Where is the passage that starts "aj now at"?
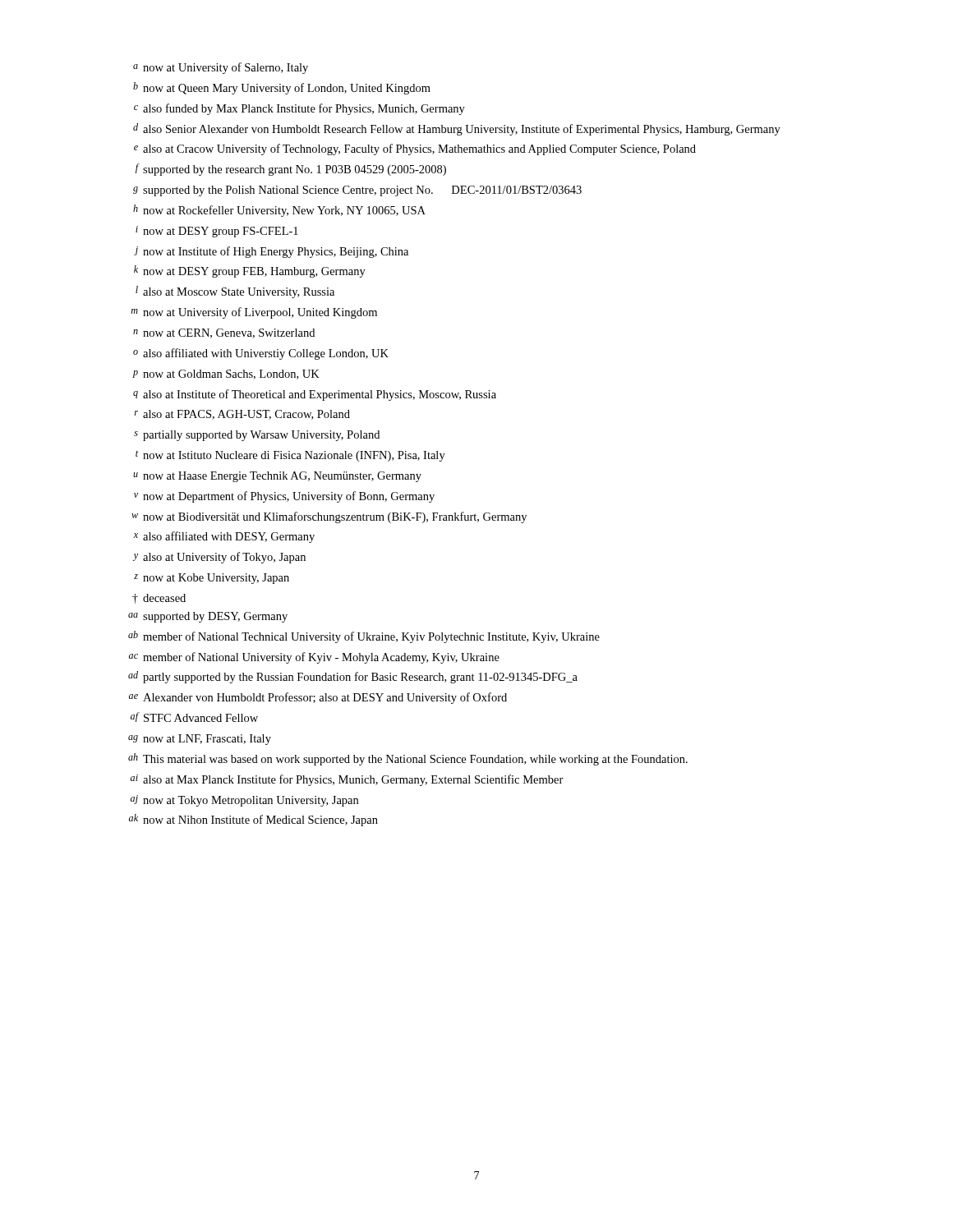Viewport: 953px width, 1232px height. tap(244, 801)
